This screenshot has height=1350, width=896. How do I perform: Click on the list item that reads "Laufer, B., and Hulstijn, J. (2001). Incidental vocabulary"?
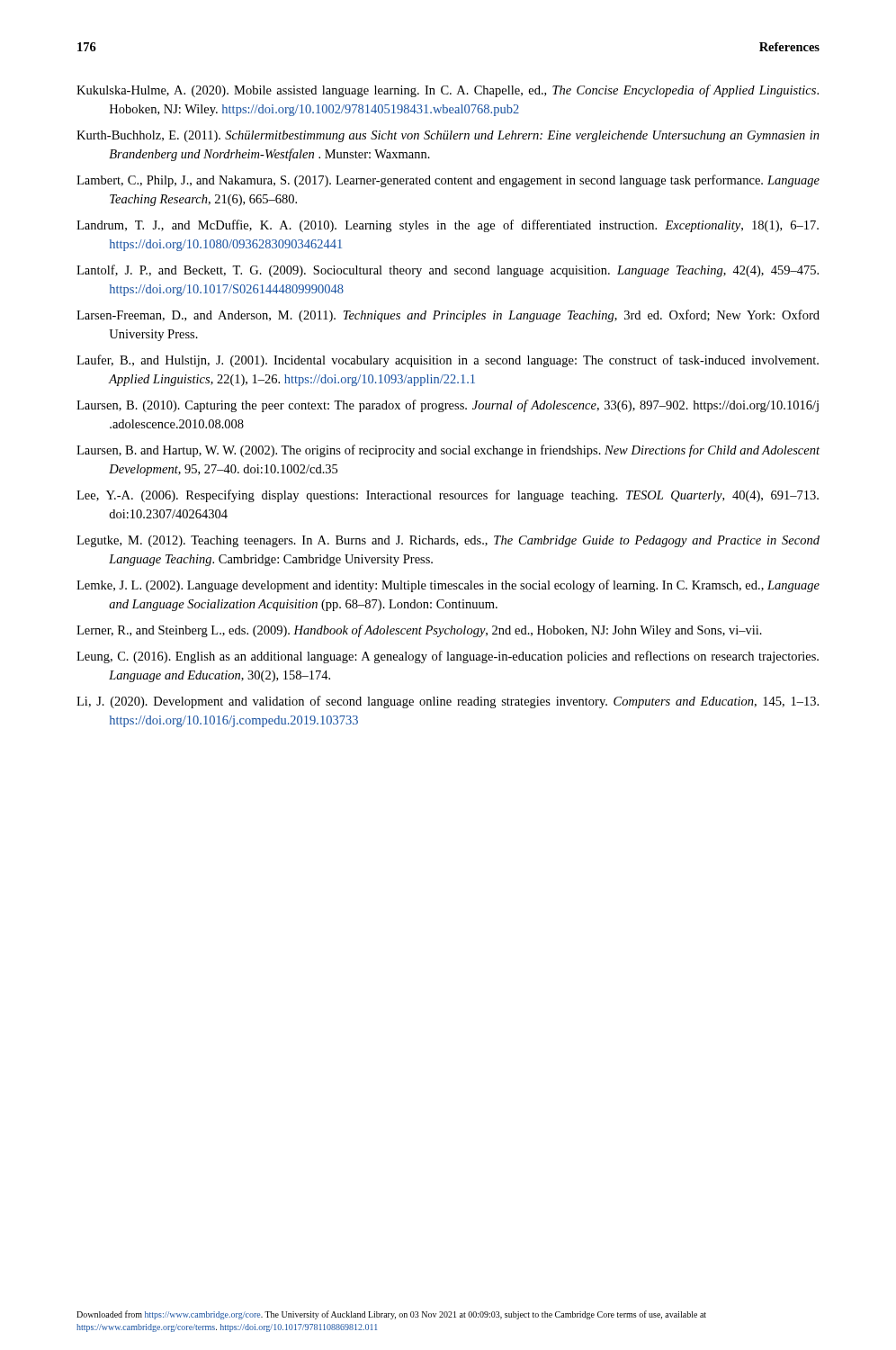click(x=448, y=370)
